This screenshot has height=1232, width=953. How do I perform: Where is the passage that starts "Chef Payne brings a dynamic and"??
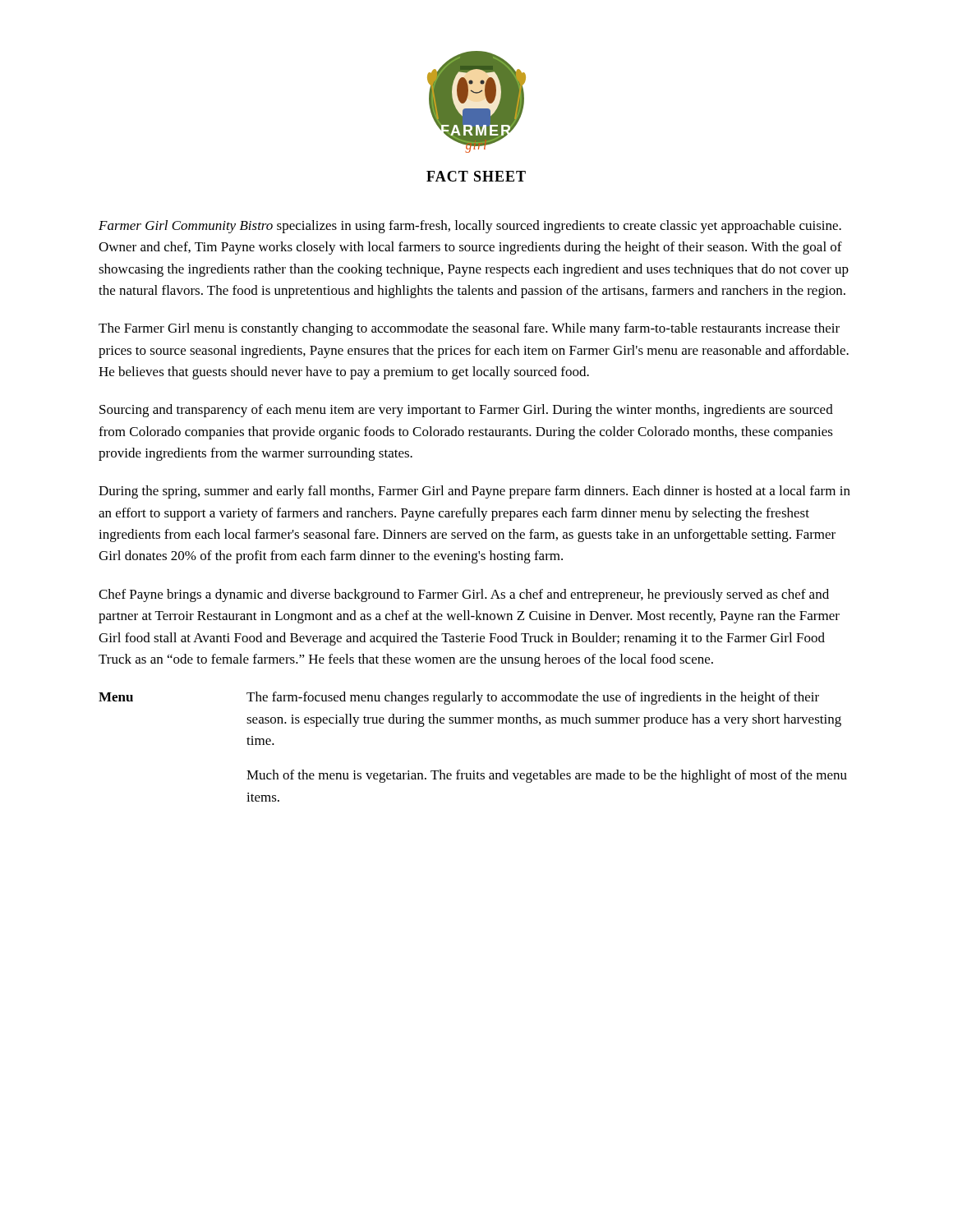click(x=469, y=627)
